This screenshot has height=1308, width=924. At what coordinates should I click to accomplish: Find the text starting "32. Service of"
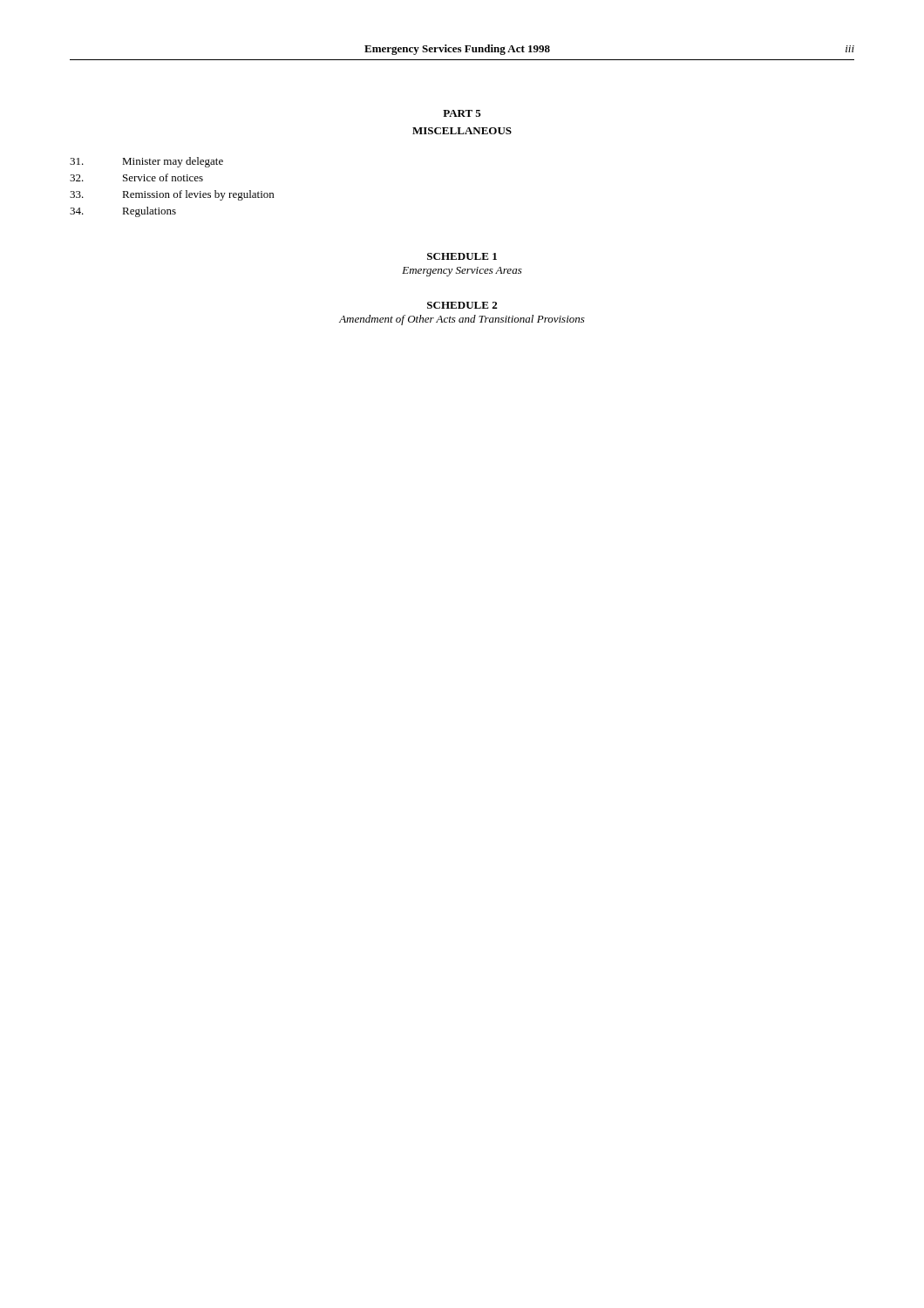[136, 178]
